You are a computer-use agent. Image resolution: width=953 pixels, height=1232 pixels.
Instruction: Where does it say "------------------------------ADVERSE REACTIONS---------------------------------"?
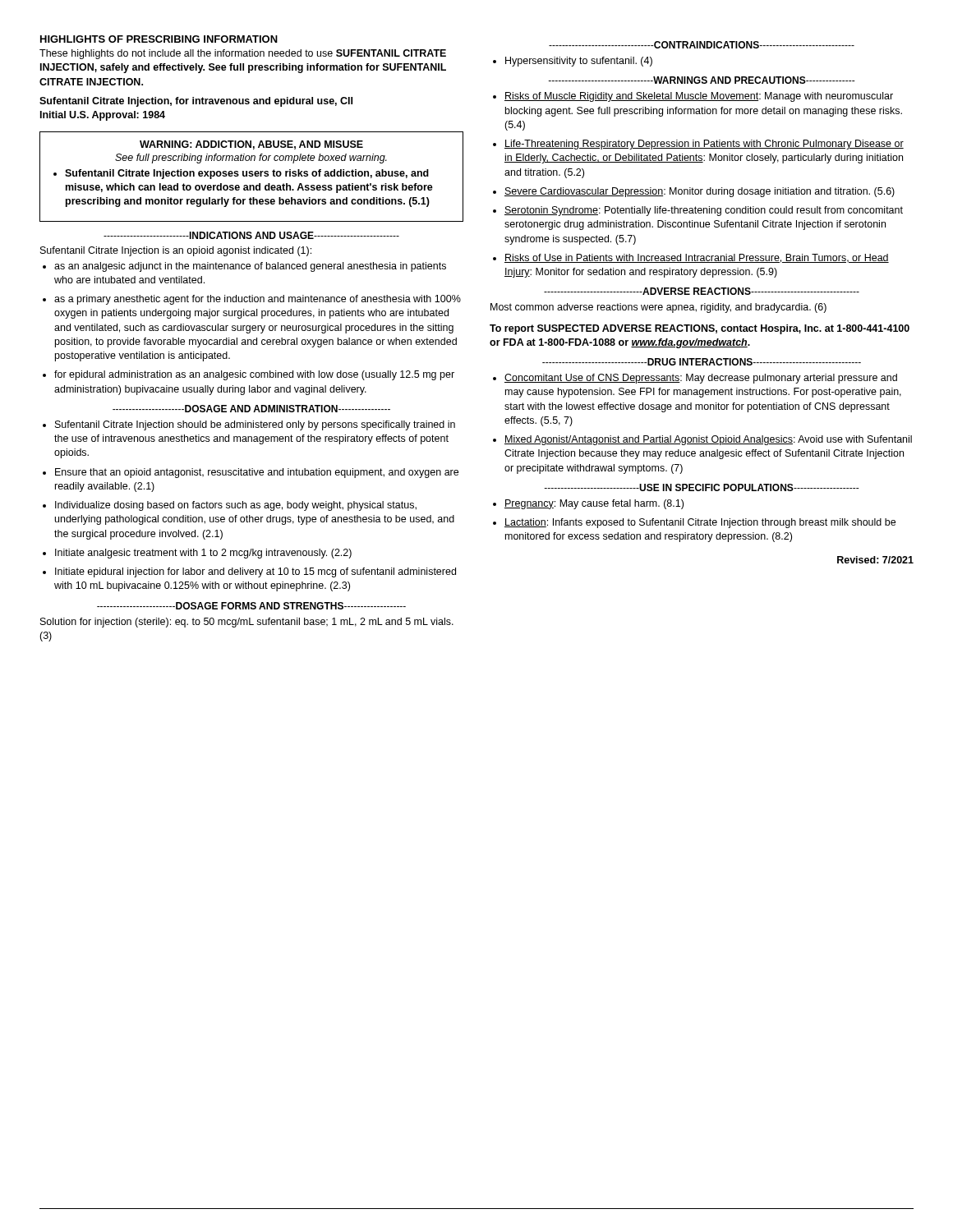pyautogui.click(x=702, y=292)
